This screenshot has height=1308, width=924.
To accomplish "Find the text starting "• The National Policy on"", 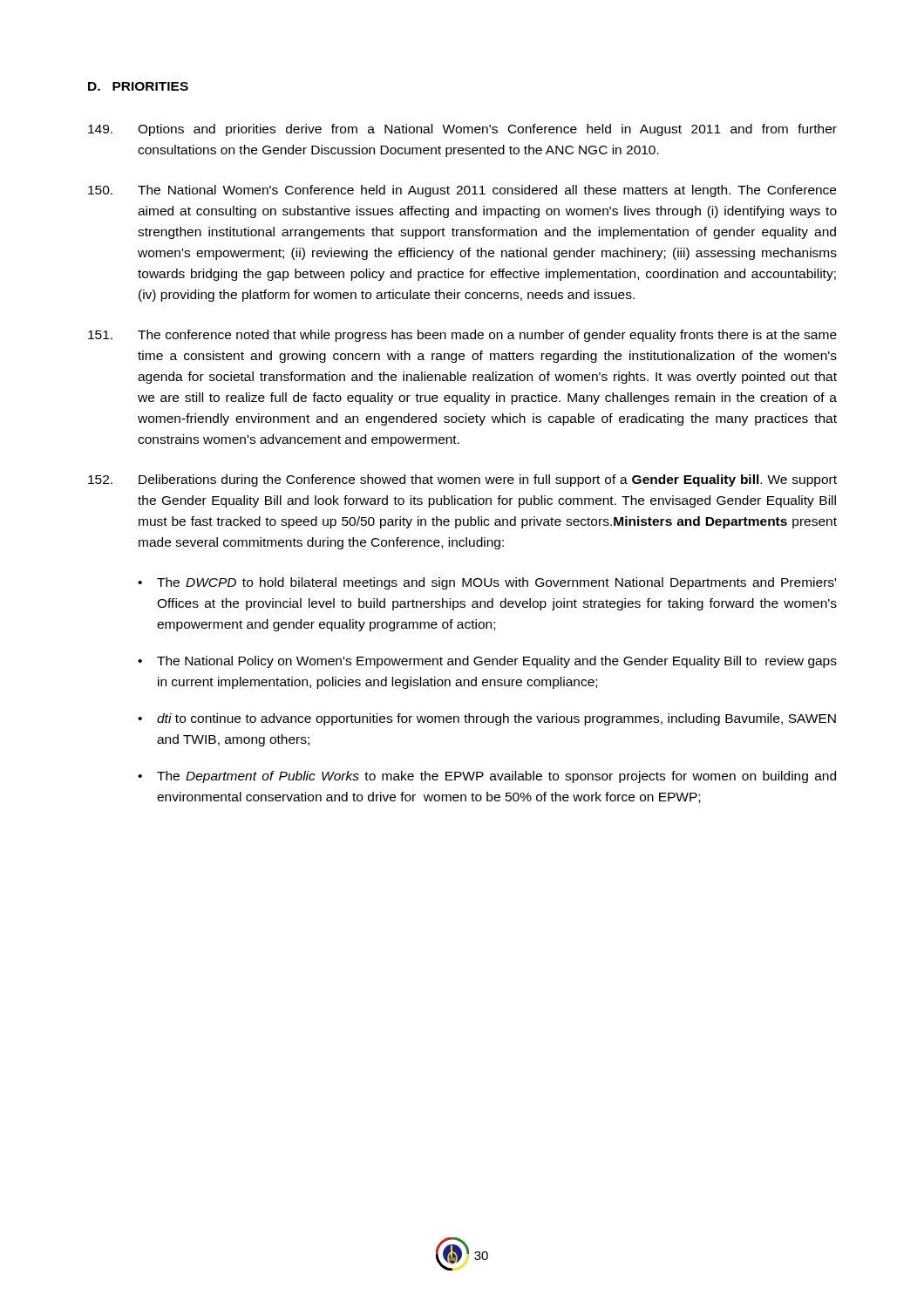I will [x=487, y=672].
